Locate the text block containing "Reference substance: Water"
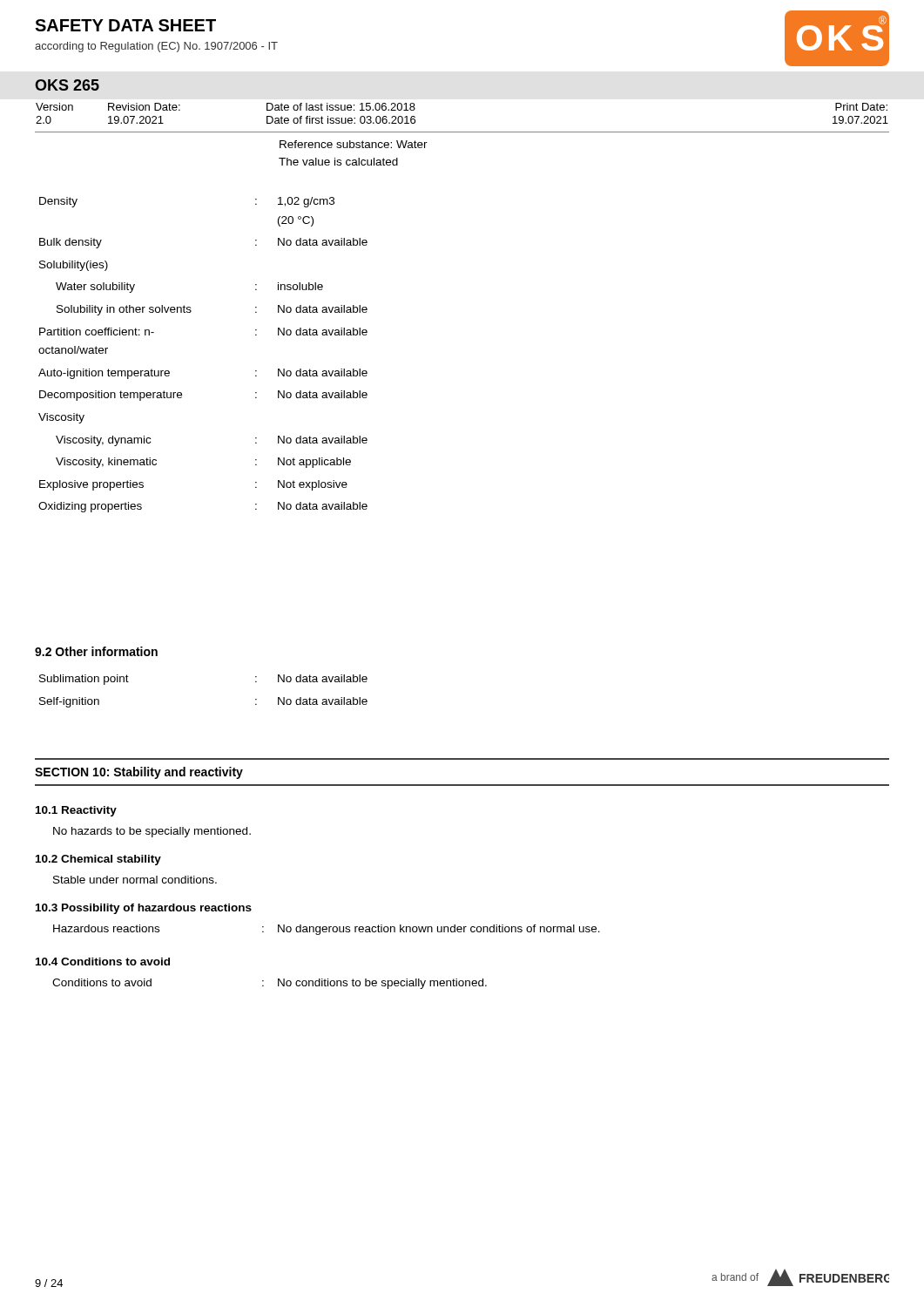 (353, 153)
